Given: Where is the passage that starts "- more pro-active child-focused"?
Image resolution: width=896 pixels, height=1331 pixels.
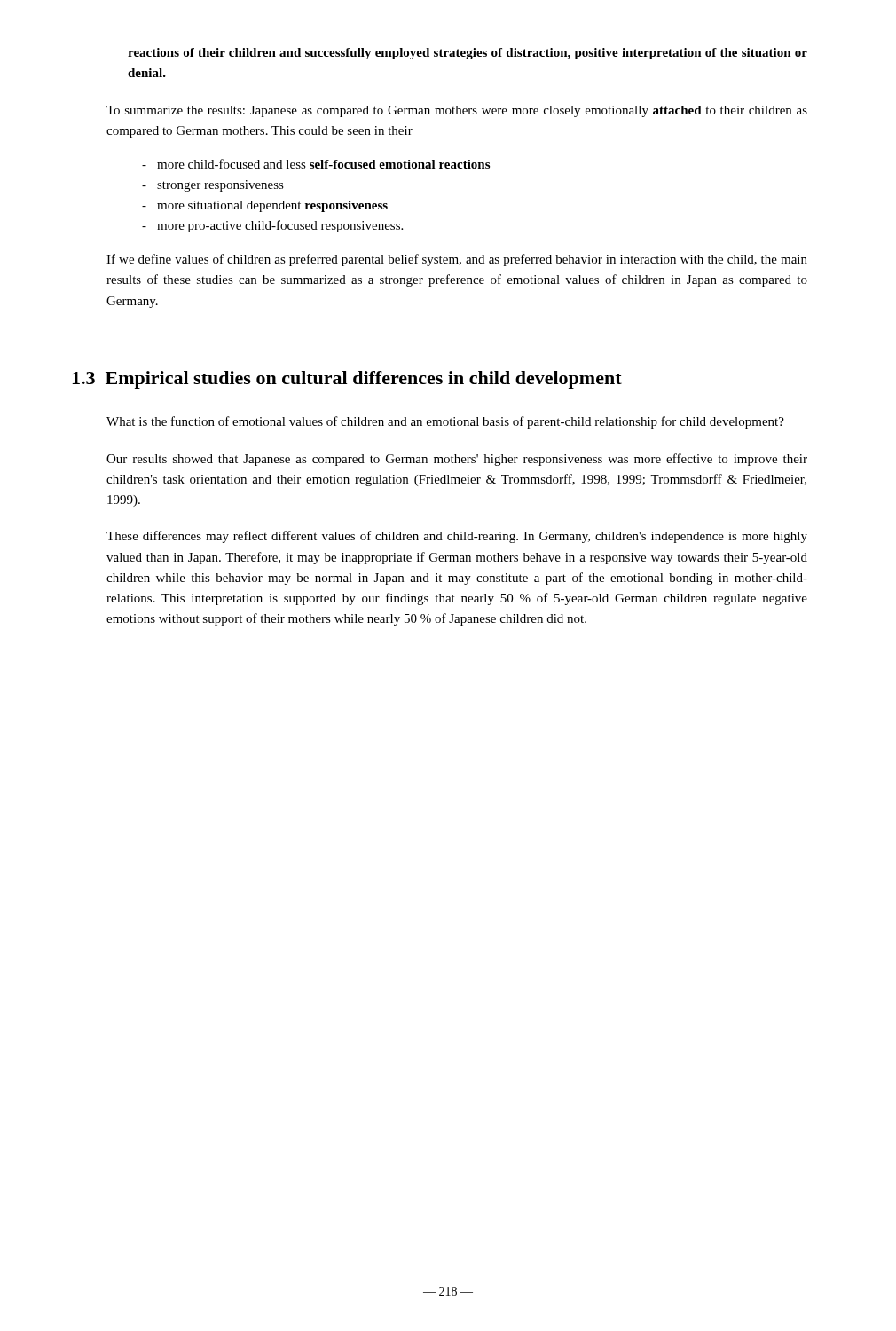Looking at the screenshot, I should pyautogui.click(x=273, y=226).
